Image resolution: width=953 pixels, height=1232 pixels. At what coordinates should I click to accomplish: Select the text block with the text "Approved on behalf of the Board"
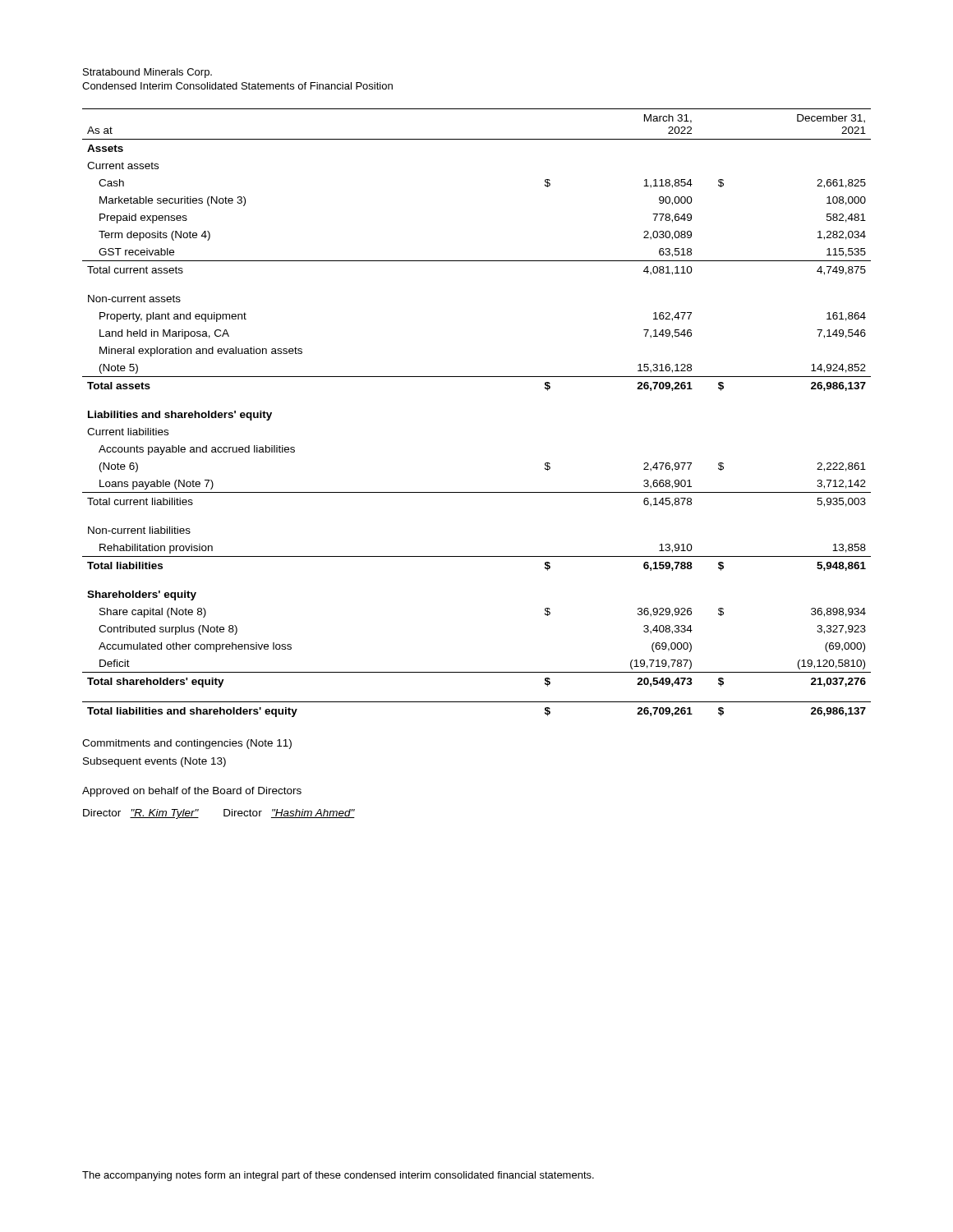(x=192, y=791)
